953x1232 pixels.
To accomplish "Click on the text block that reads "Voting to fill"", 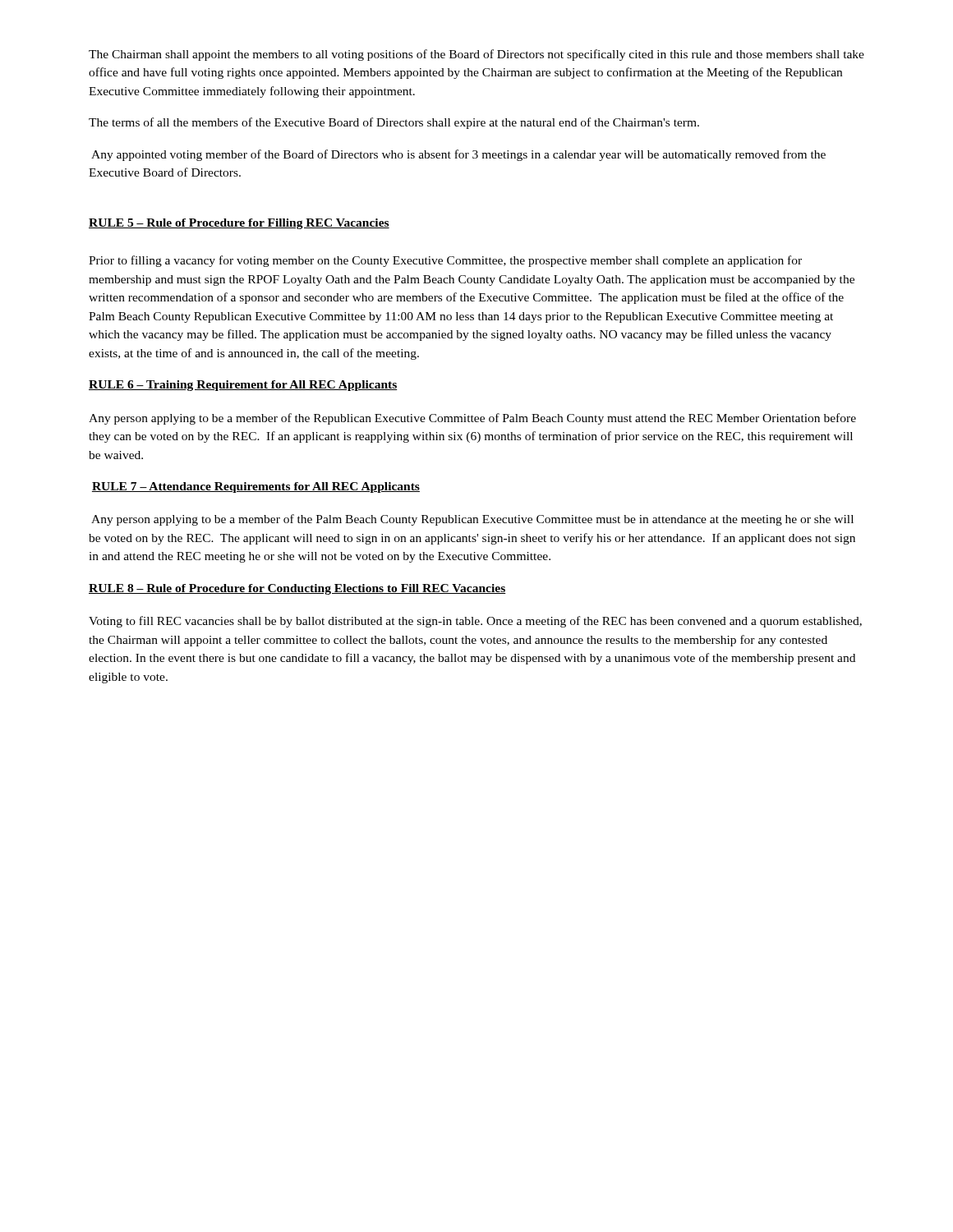I will [x=476, y=649].
